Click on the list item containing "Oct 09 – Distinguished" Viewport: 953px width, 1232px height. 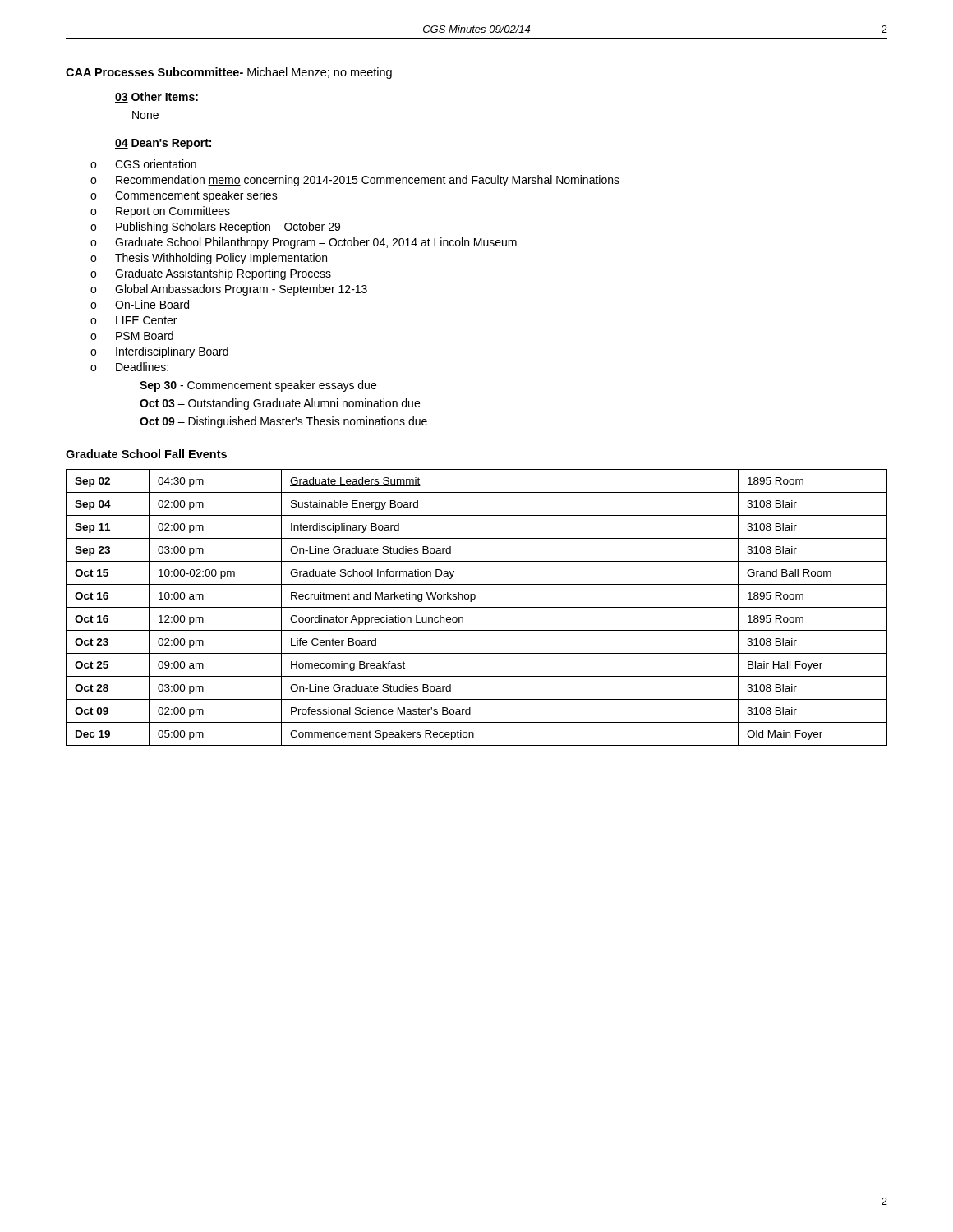284,421
